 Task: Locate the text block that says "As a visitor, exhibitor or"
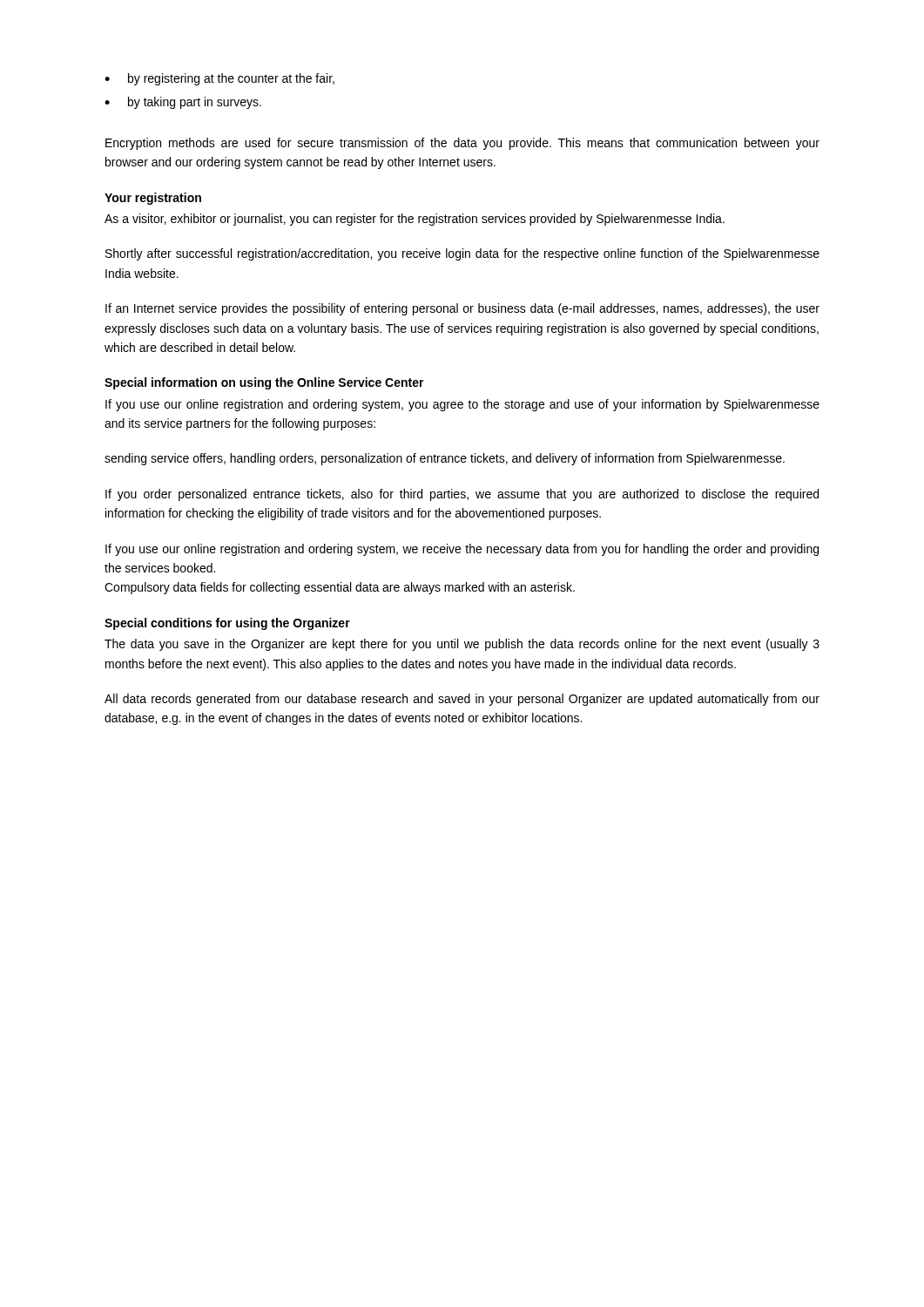click(415, 219)
